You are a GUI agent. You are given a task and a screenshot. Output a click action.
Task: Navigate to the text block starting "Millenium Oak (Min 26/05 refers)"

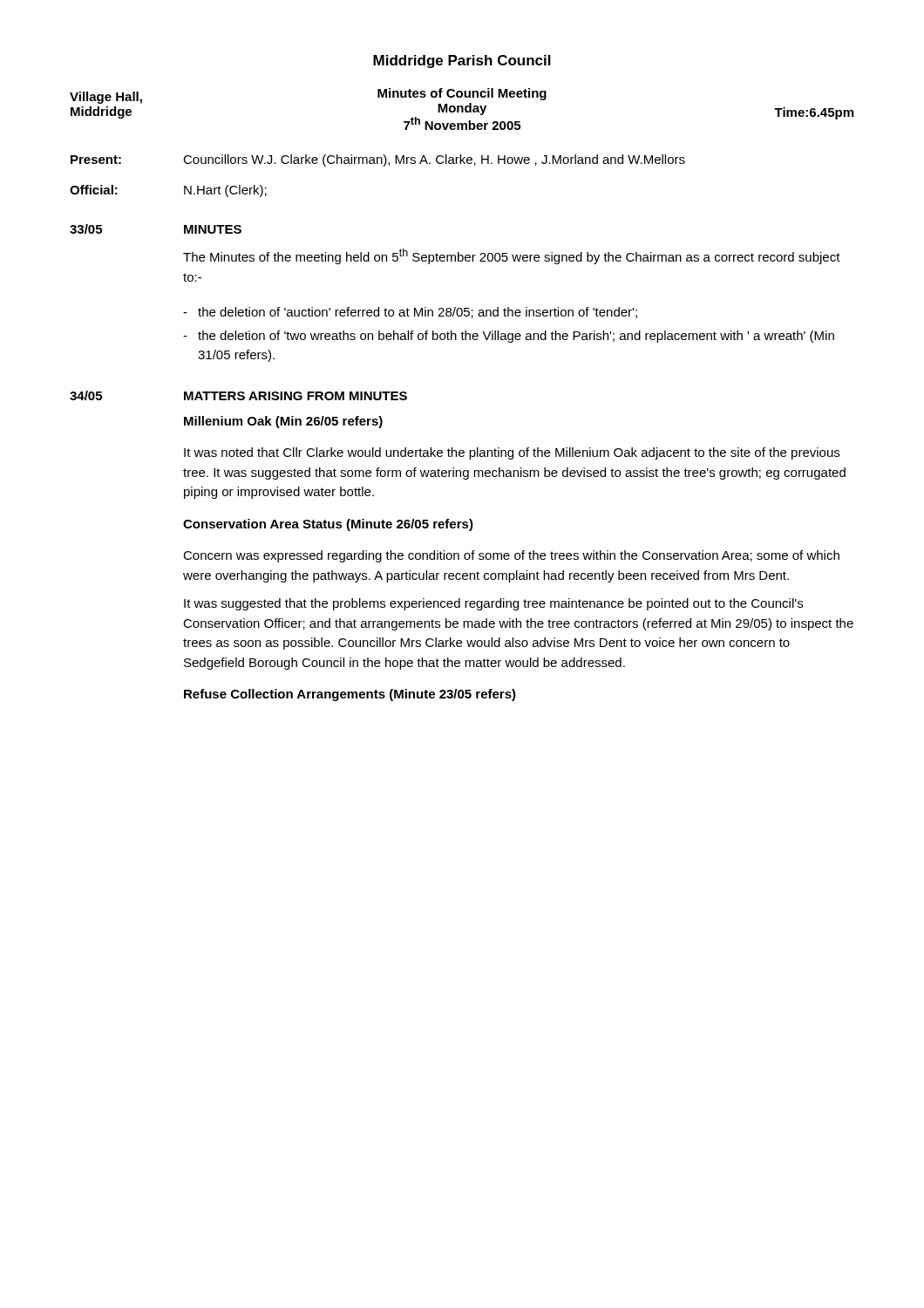[283, 422]
